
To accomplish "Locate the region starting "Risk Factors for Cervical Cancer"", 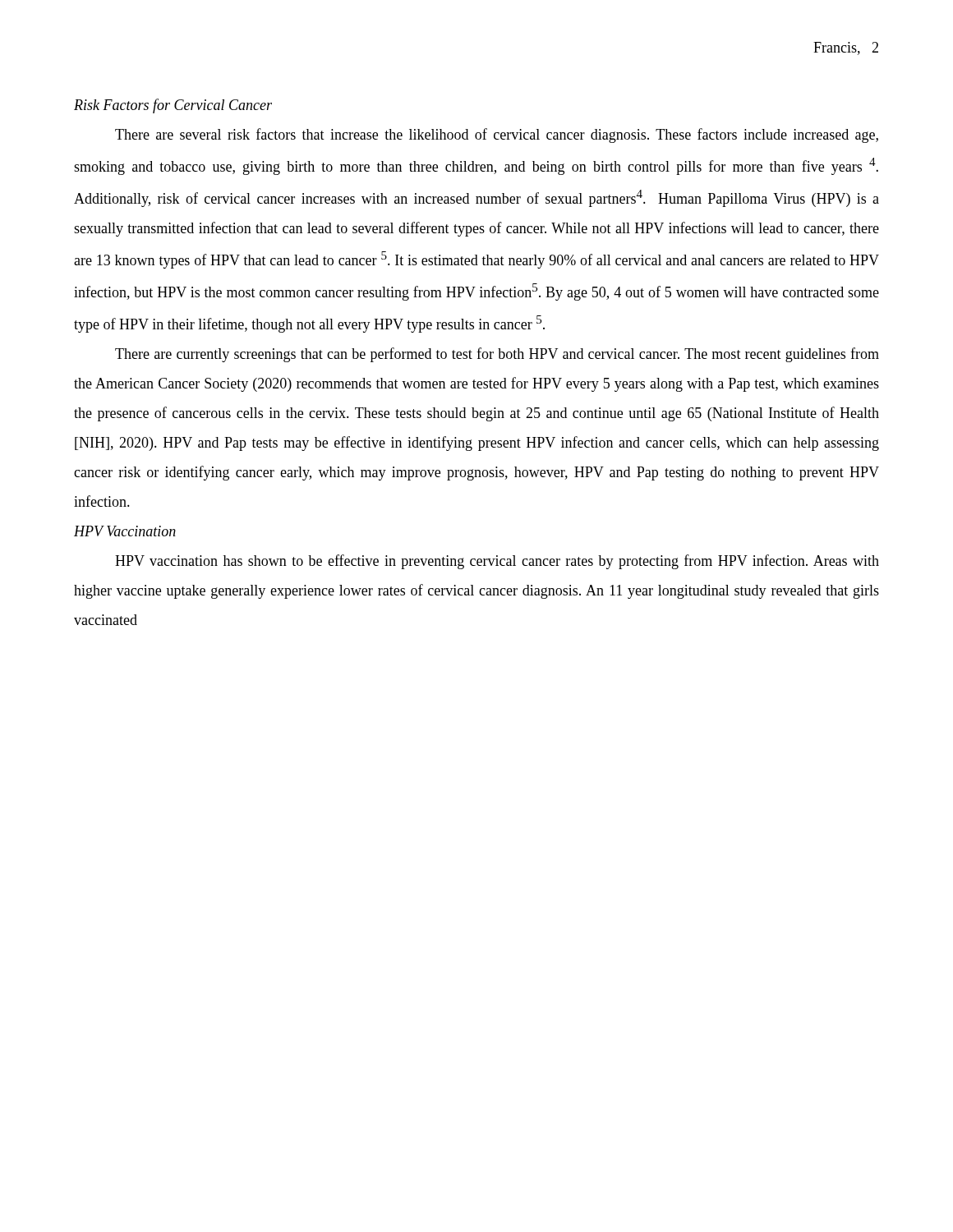I will (173, 105).
